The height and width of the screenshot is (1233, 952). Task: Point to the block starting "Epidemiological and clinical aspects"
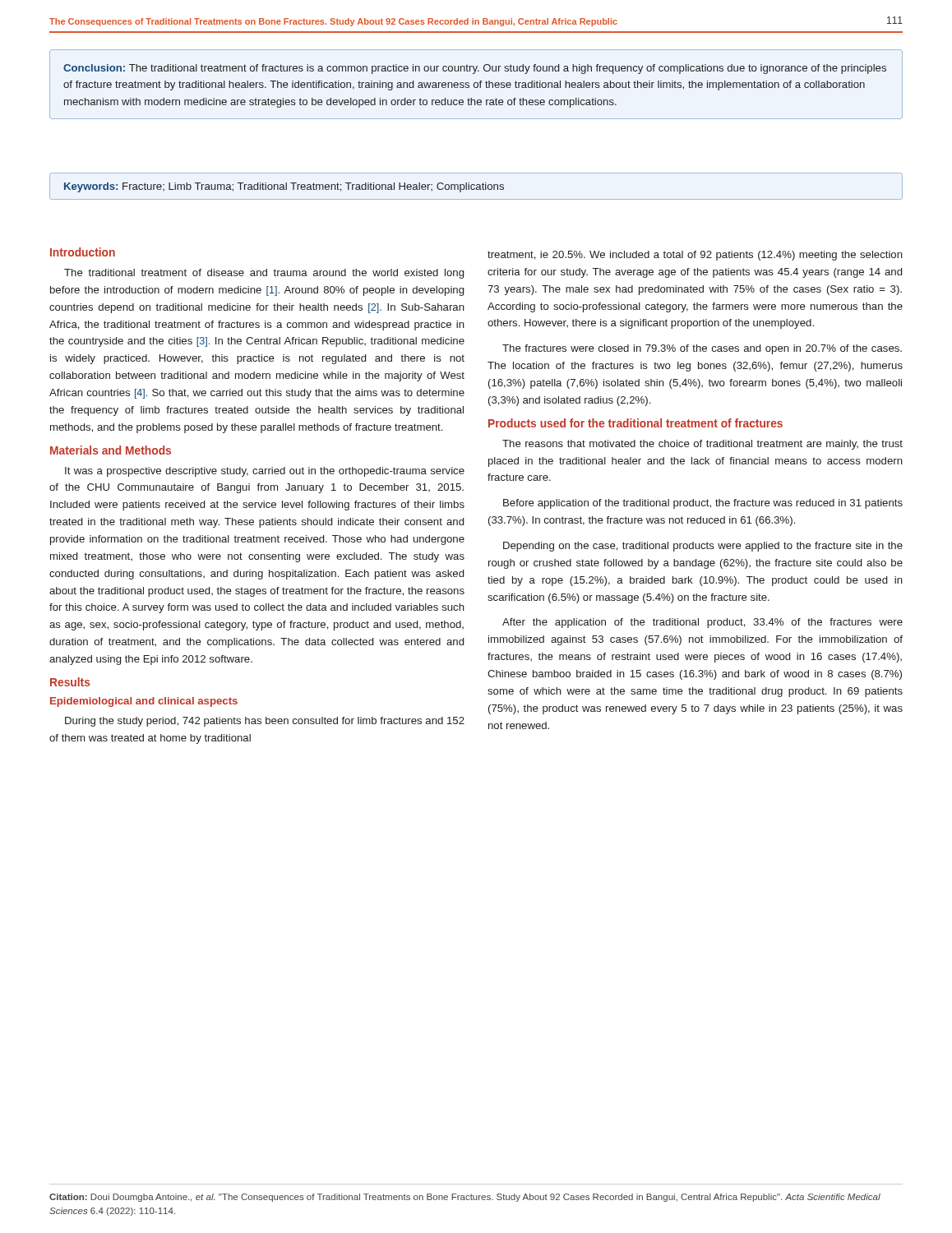click(x=144, y=701)
